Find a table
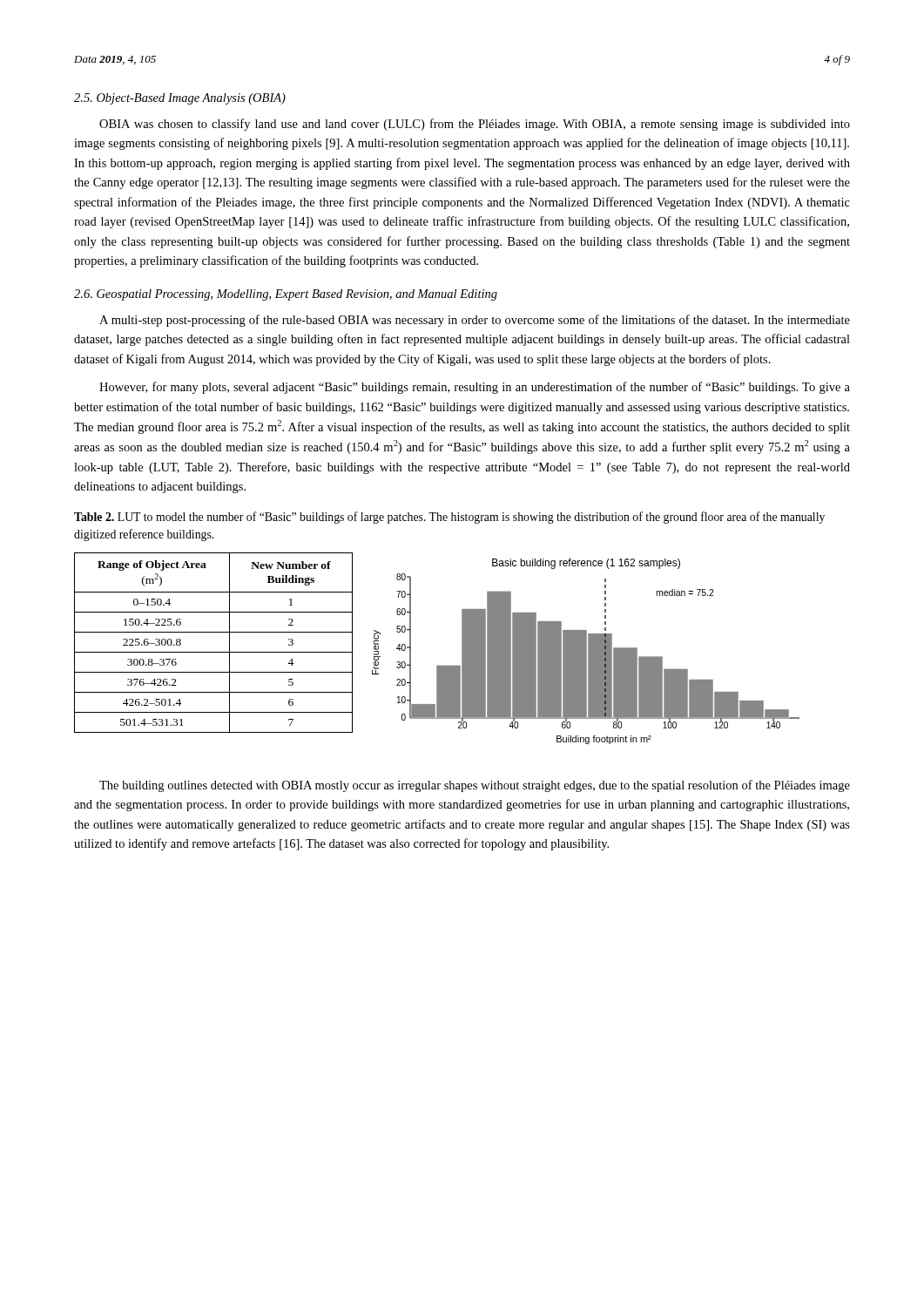The image size is (924, 1307). (x=213, y=643)
